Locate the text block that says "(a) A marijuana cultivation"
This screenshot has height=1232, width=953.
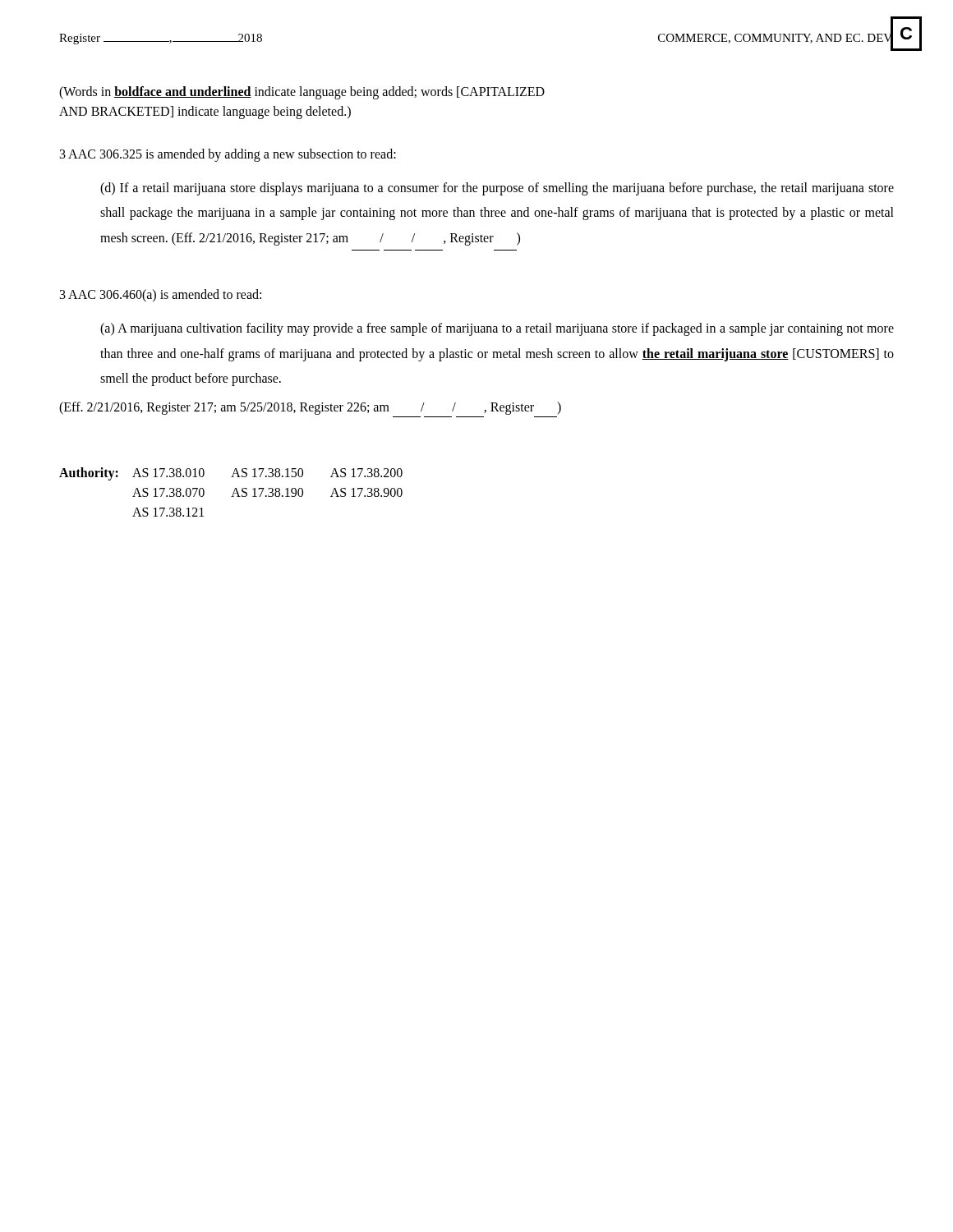[x=497, y=353]
